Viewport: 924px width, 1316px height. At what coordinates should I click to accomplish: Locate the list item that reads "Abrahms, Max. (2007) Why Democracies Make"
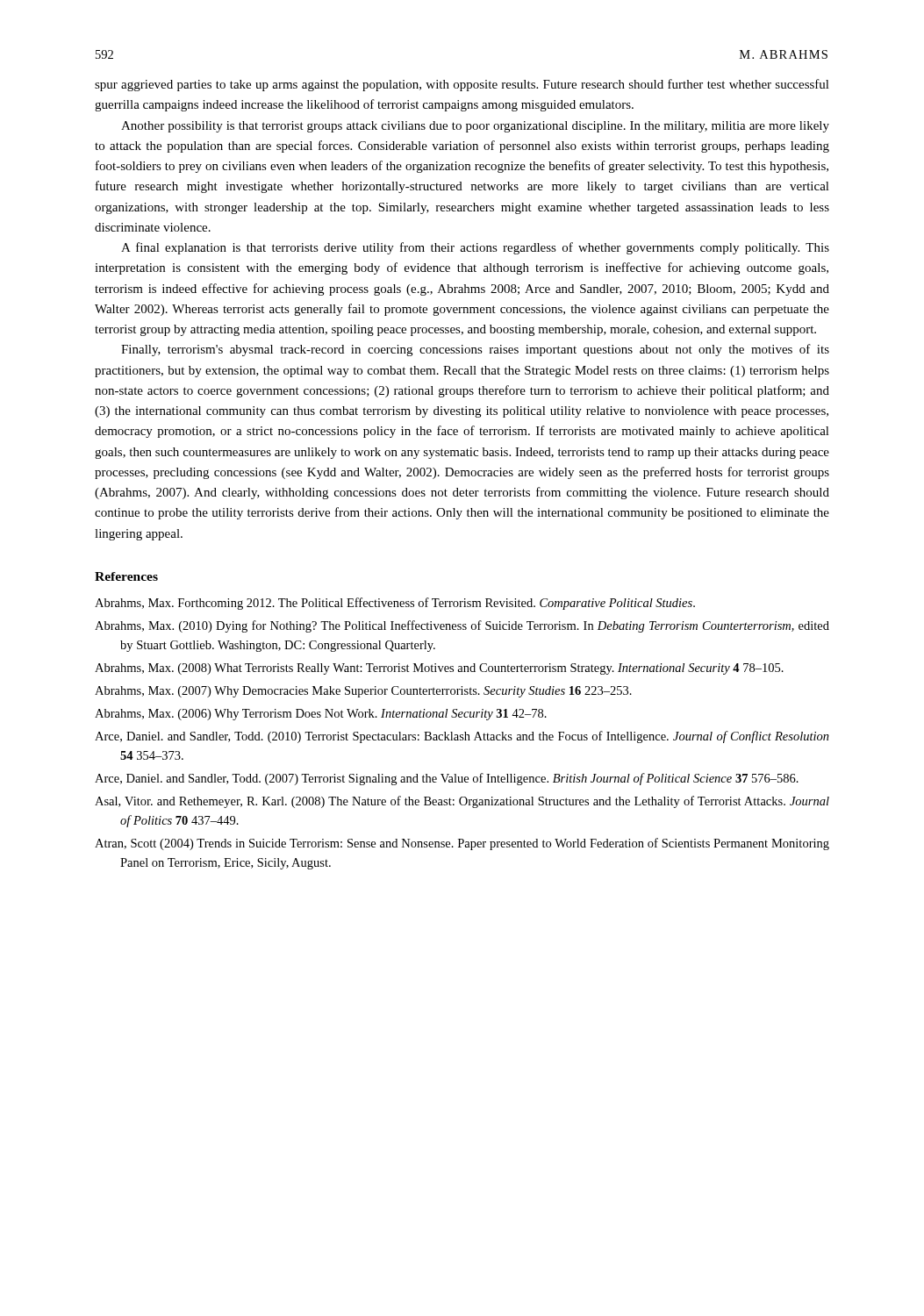[x=363, y=690]
